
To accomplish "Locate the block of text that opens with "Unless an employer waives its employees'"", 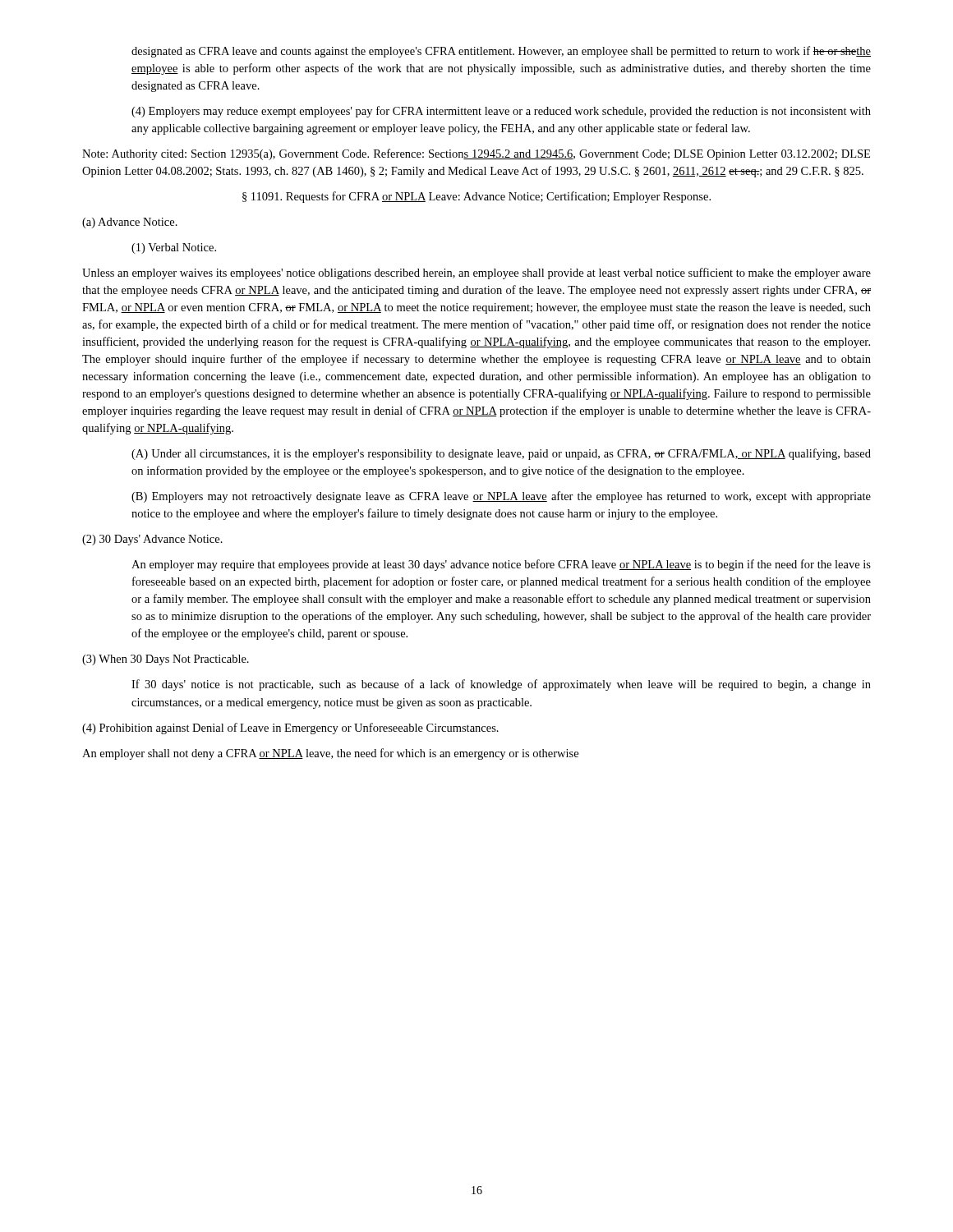I will pos(476,351).
